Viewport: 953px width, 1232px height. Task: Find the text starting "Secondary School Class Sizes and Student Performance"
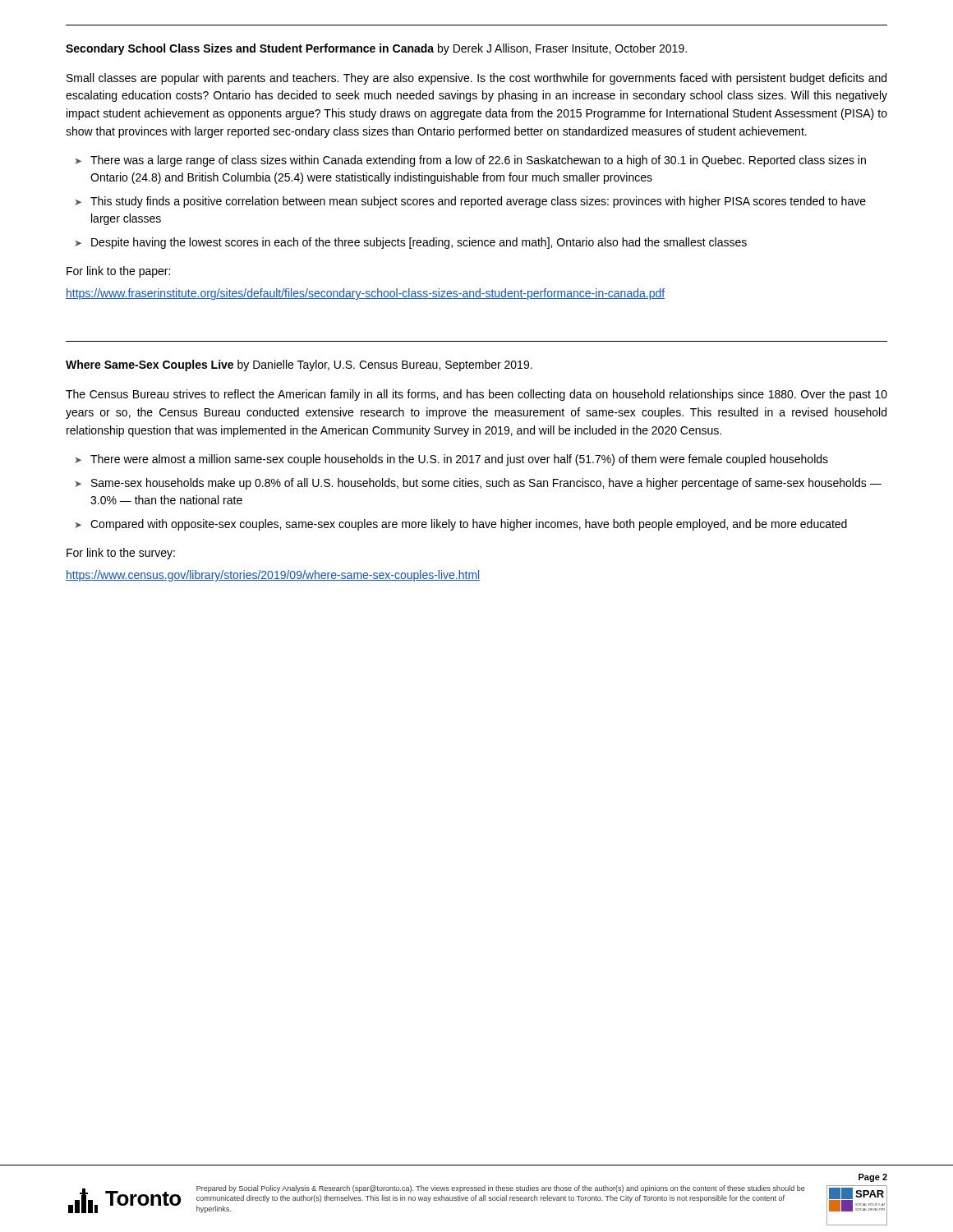[377, 48]
